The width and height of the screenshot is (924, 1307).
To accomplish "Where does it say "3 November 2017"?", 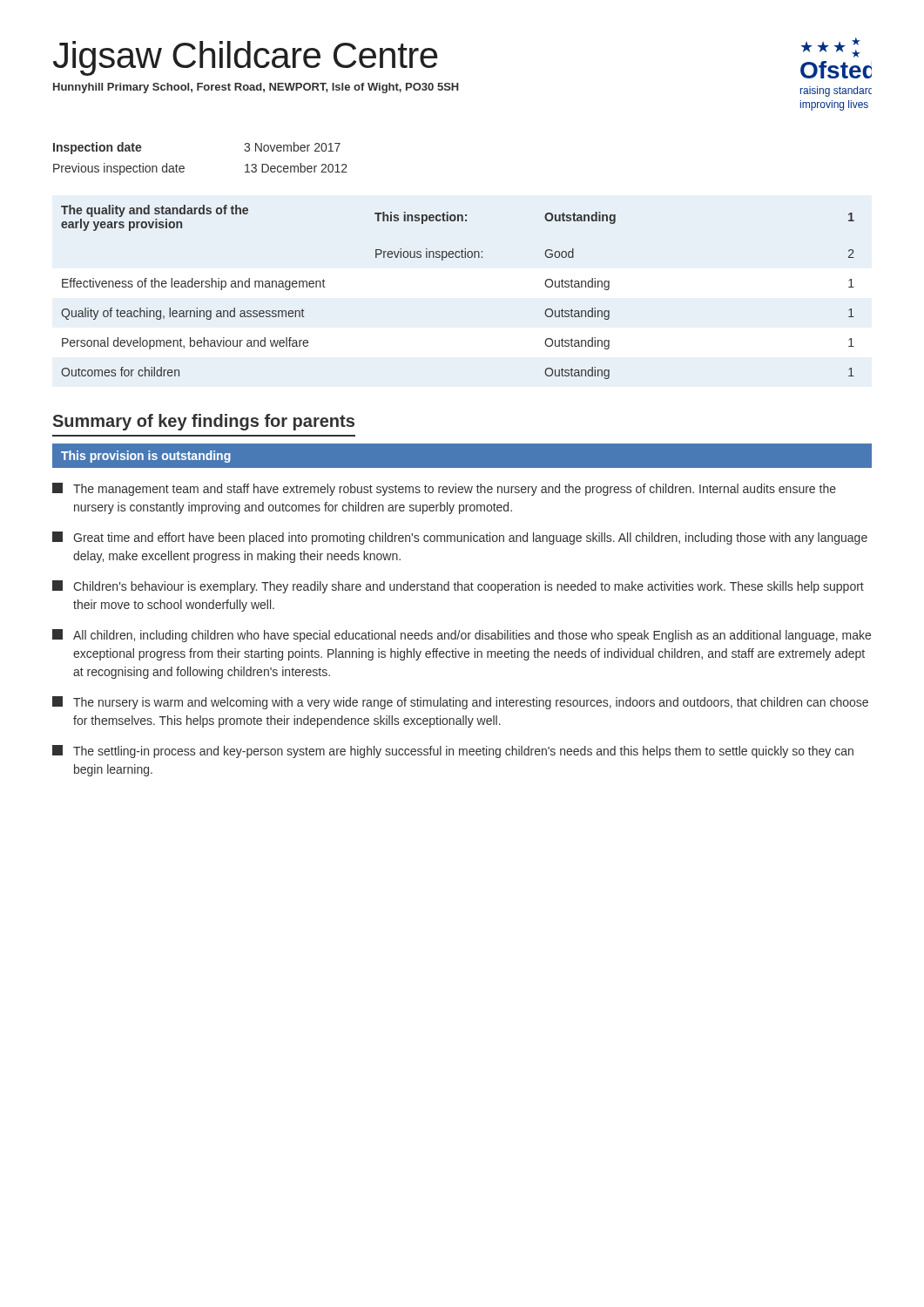I will (292, 147).
